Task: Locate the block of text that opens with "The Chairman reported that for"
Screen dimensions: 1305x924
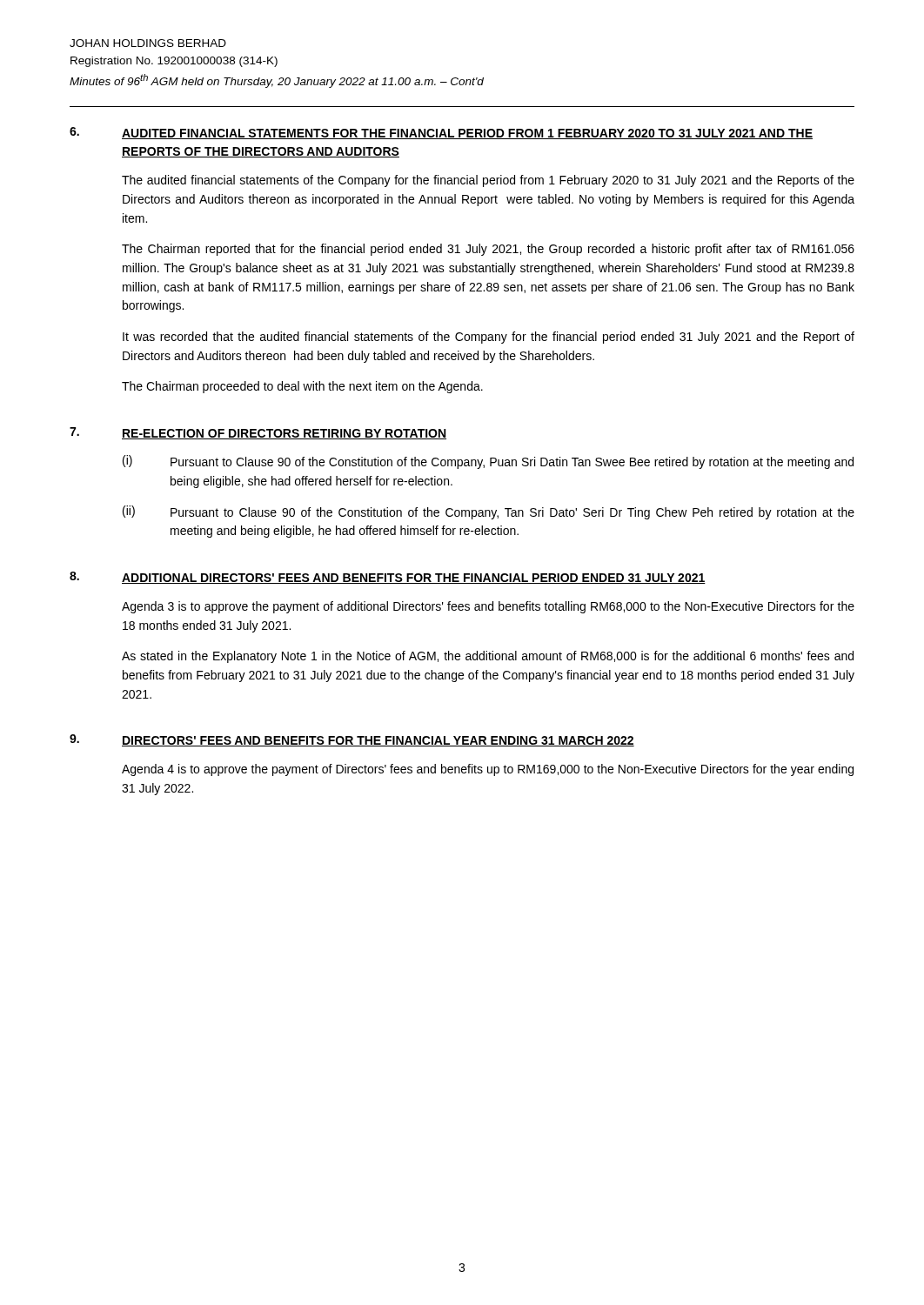Action: click(488, 278)
